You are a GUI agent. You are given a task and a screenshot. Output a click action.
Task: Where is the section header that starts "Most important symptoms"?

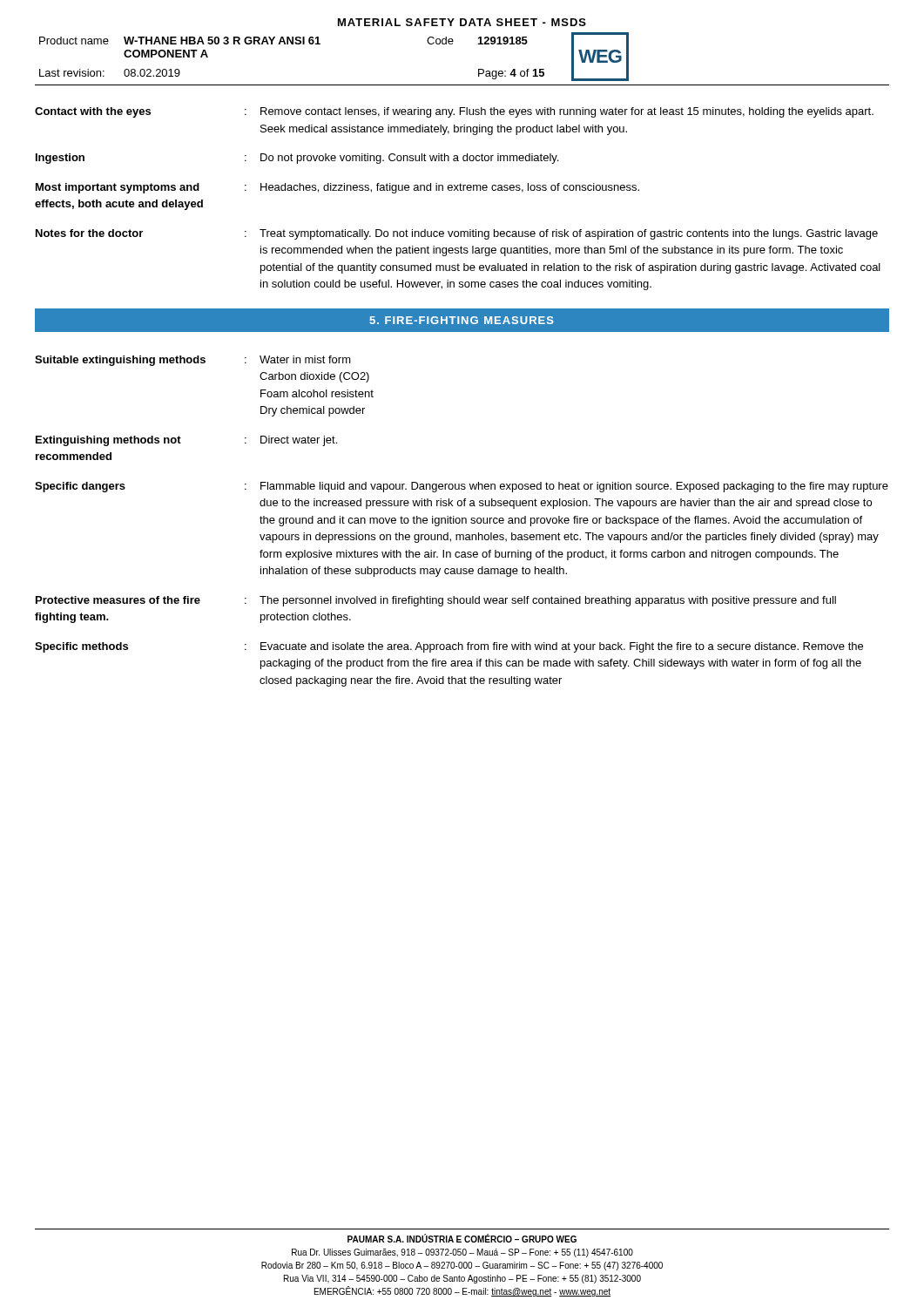[119, 195]
